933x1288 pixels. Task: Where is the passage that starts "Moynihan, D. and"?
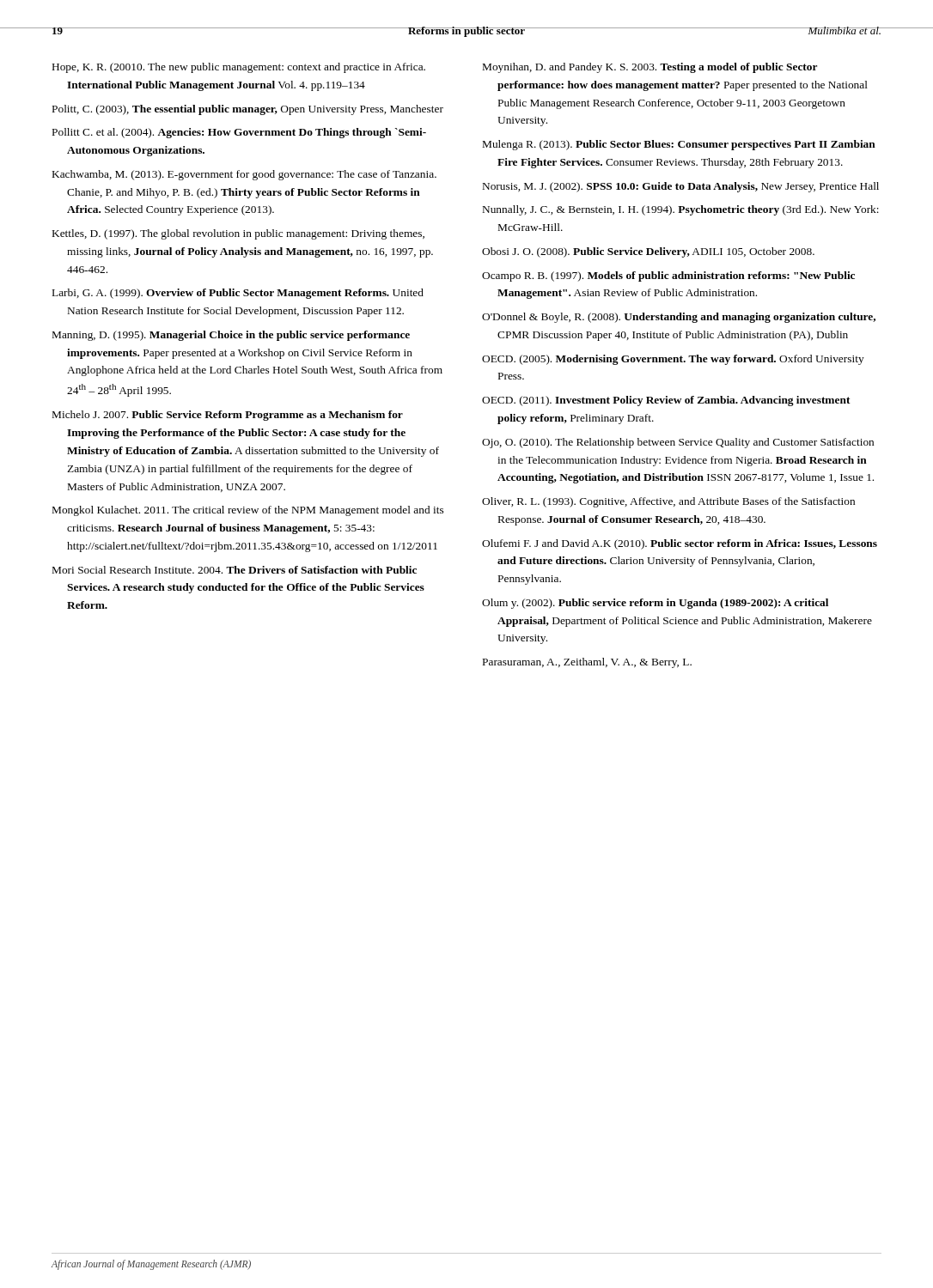click(682, 94)
